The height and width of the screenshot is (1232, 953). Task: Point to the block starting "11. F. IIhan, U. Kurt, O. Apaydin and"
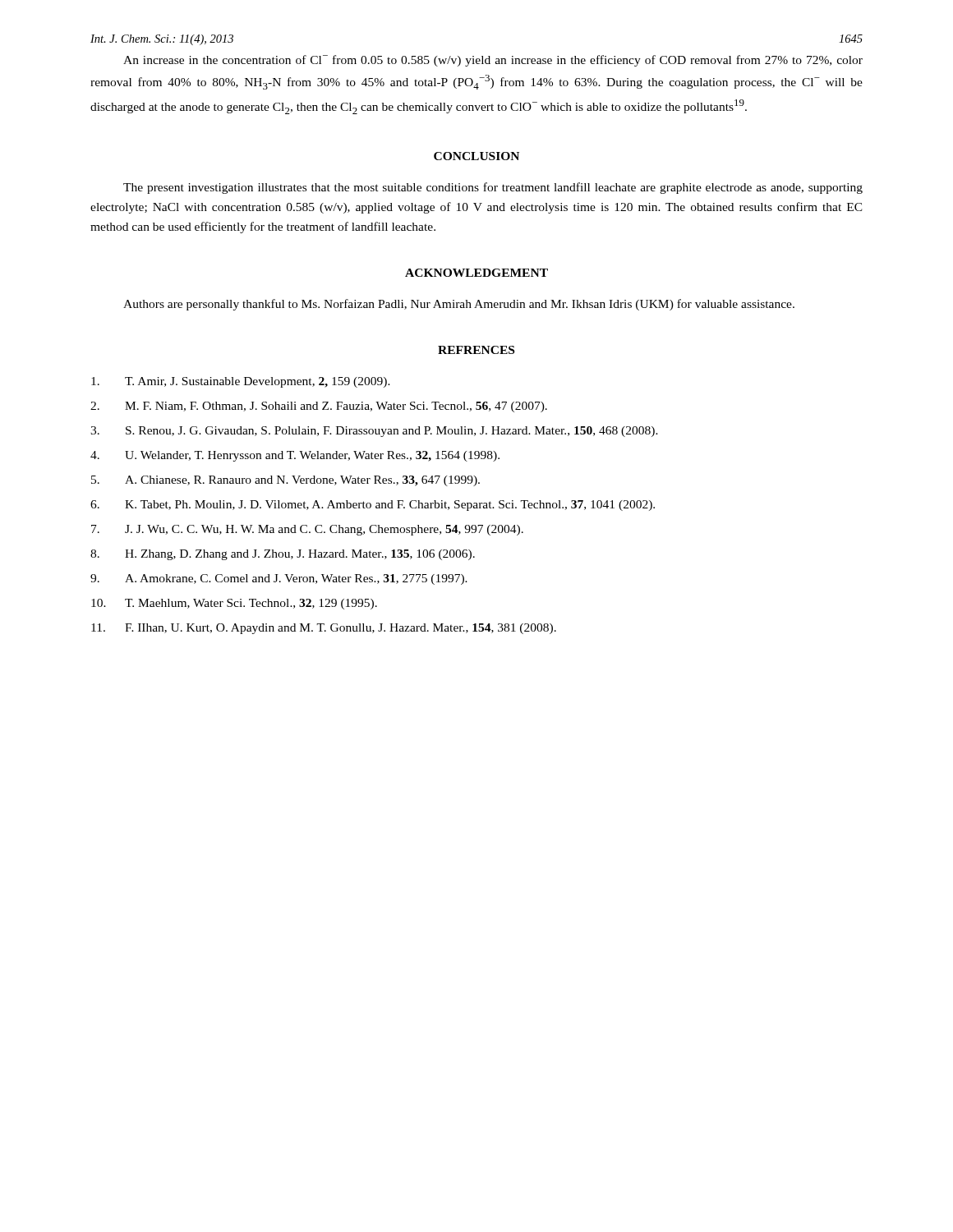click(x=476, y=627)
